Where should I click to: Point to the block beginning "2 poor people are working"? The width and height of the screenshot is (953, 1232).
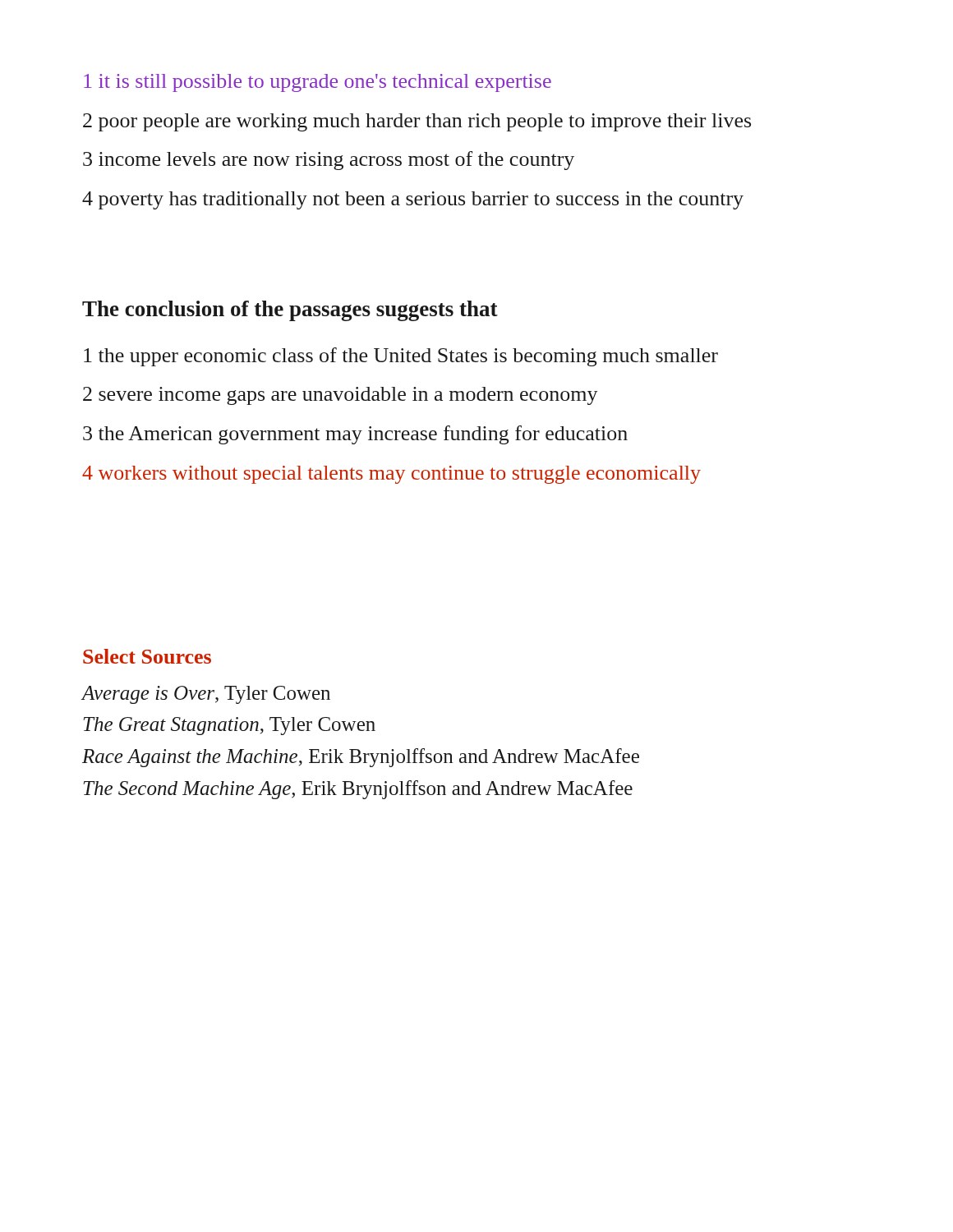(417, 120)
